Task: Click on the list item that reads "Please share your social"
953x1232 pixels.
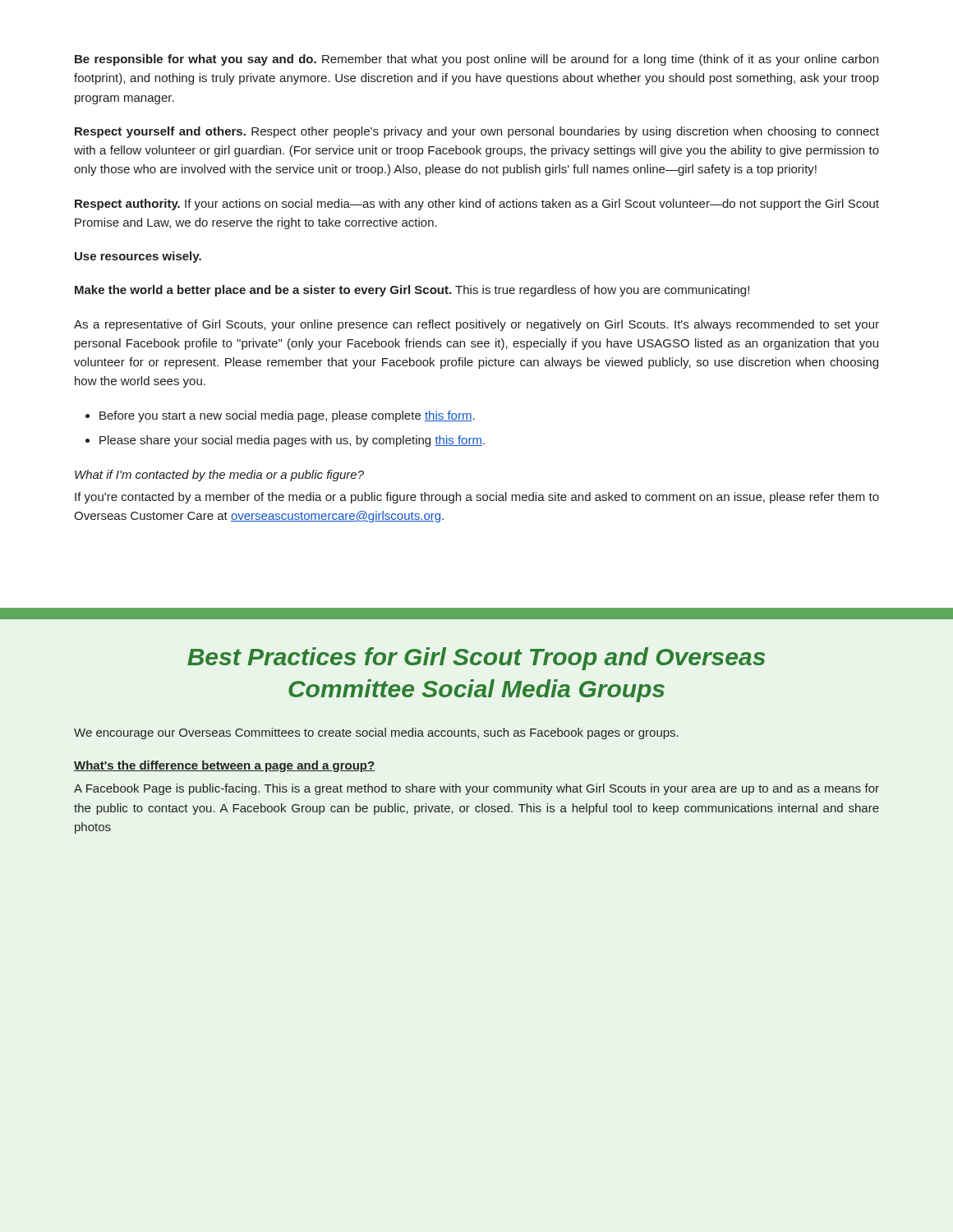Action: click(x=292, y=439)
